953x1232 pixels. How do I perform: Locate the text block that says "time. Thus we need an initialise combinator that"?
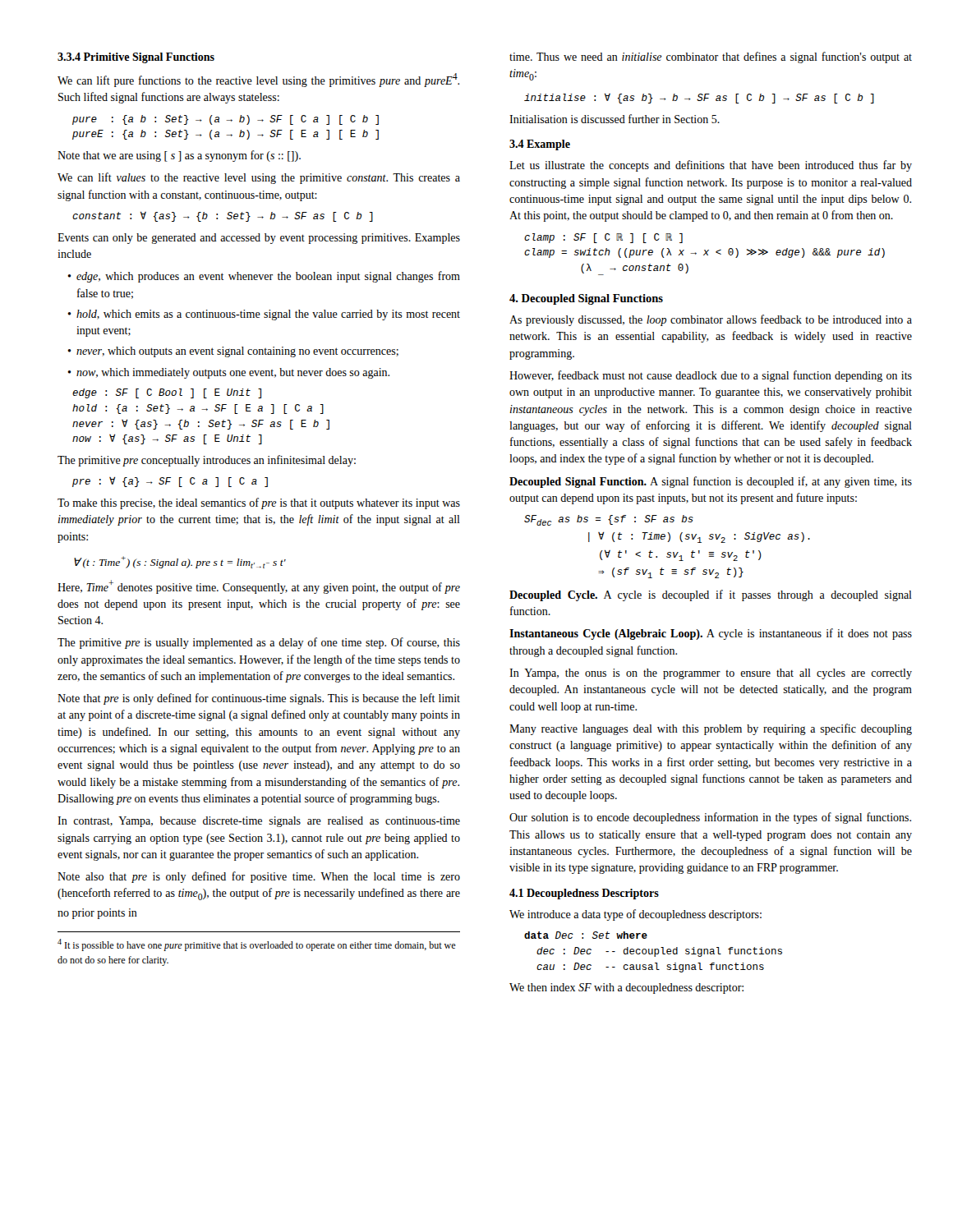(711, 67)
